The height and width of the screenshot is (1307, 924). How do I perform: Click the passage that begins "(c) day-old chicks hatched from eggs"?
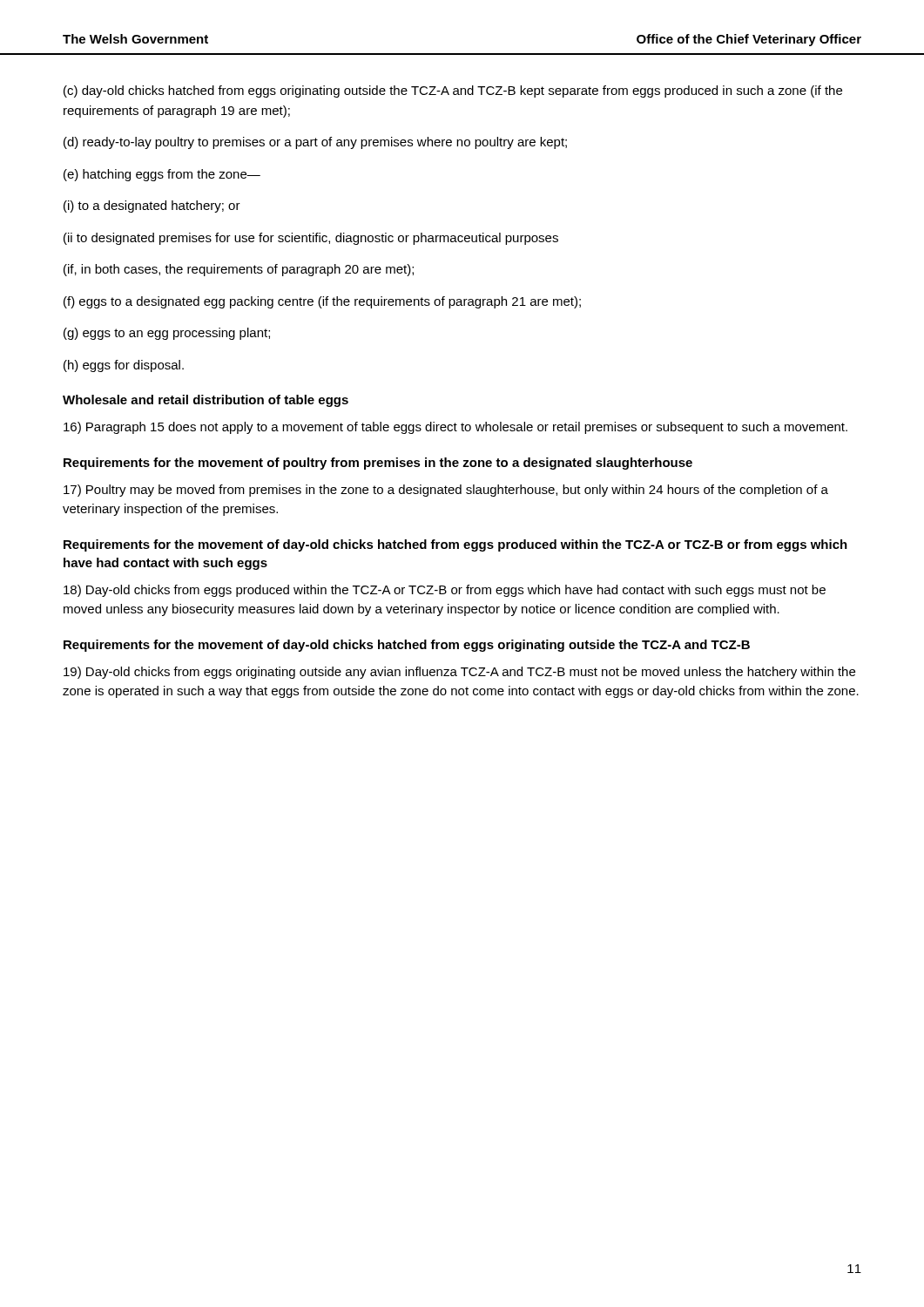tap(453, 100)
